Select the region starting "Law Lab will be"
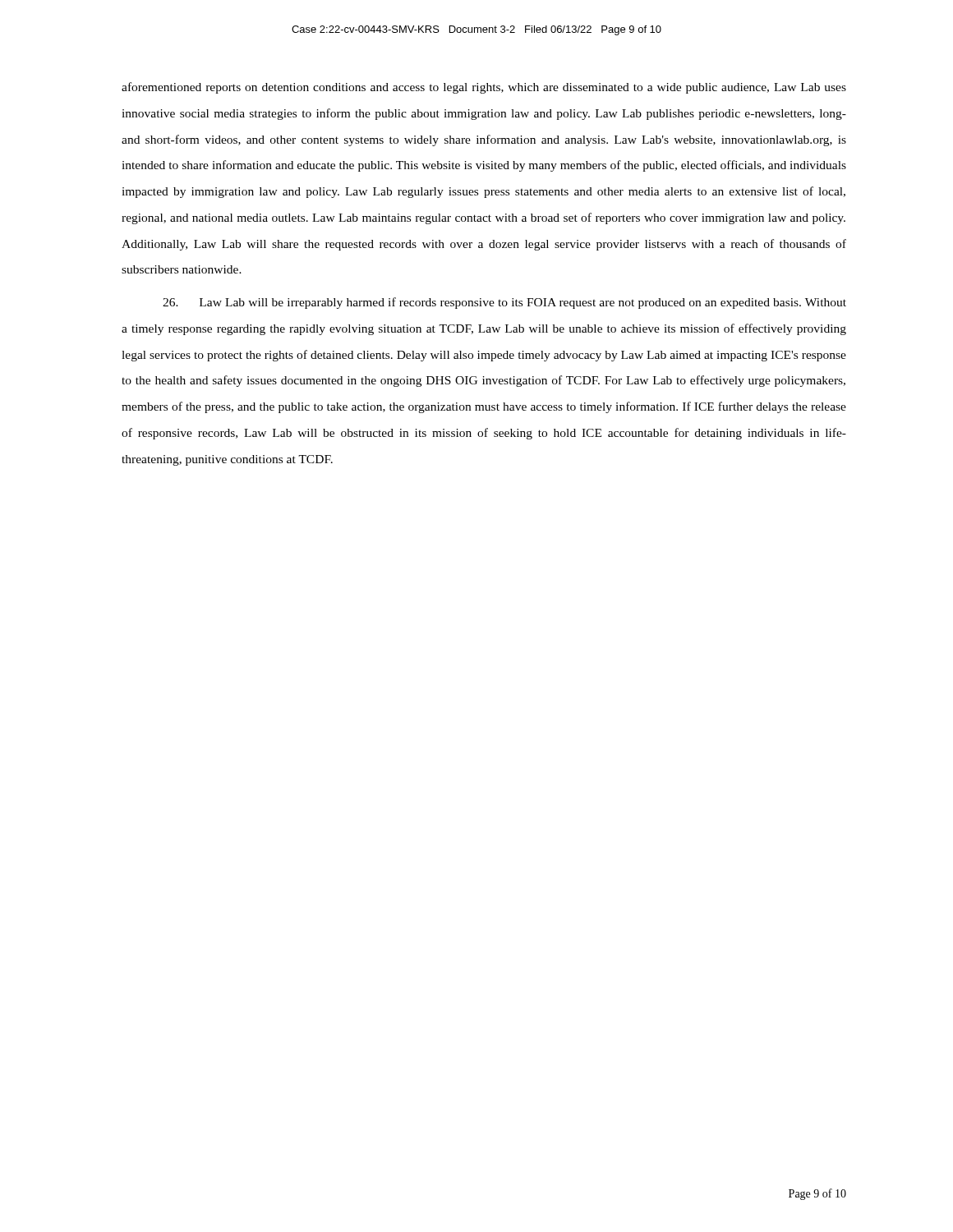The width and height of the screenshot is (953, 1232). coord(484,380)
